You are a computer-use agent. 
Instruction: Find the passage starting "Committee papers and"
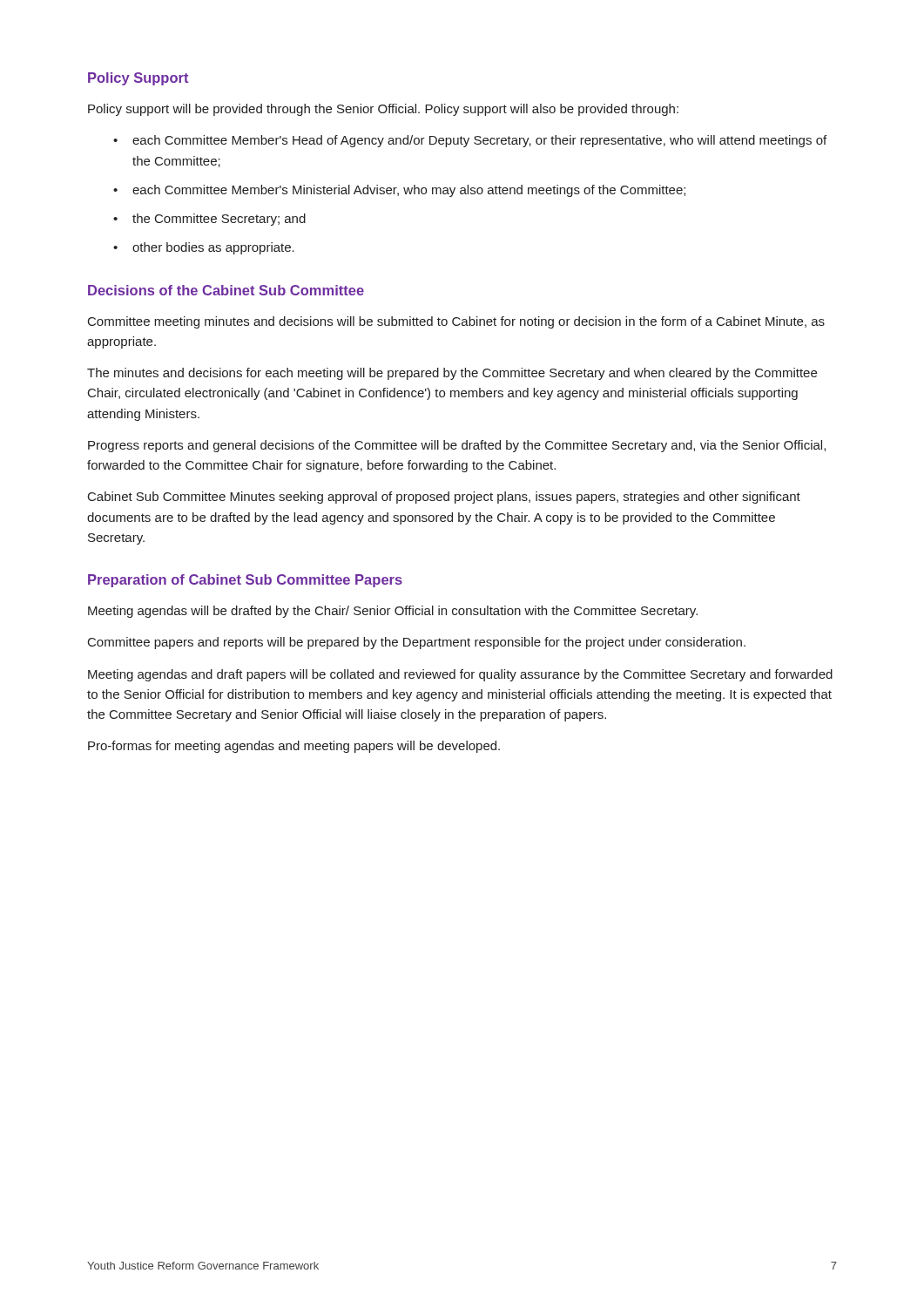coord(417,642)
